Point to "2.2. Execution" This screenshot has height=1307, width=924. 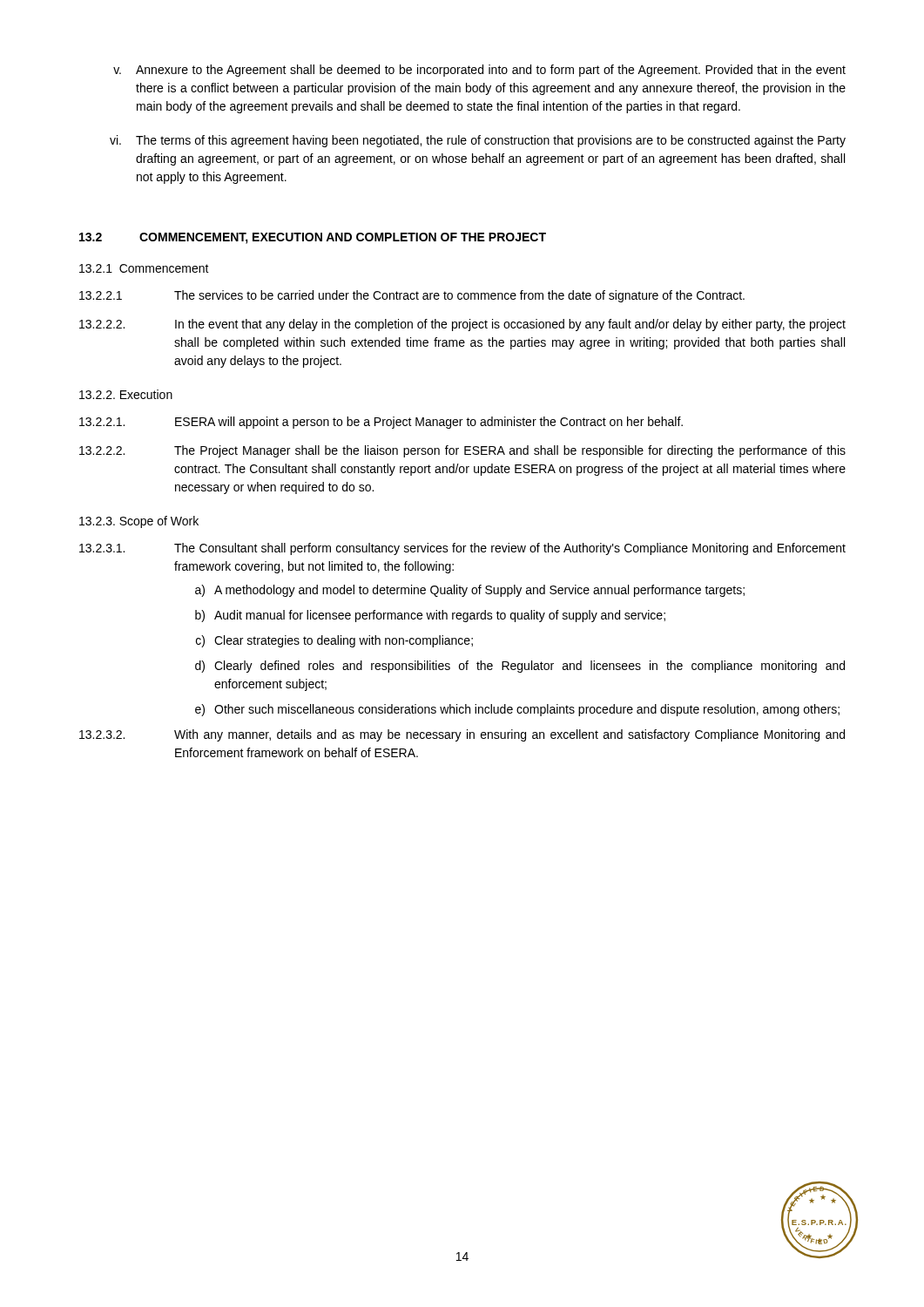125,395
